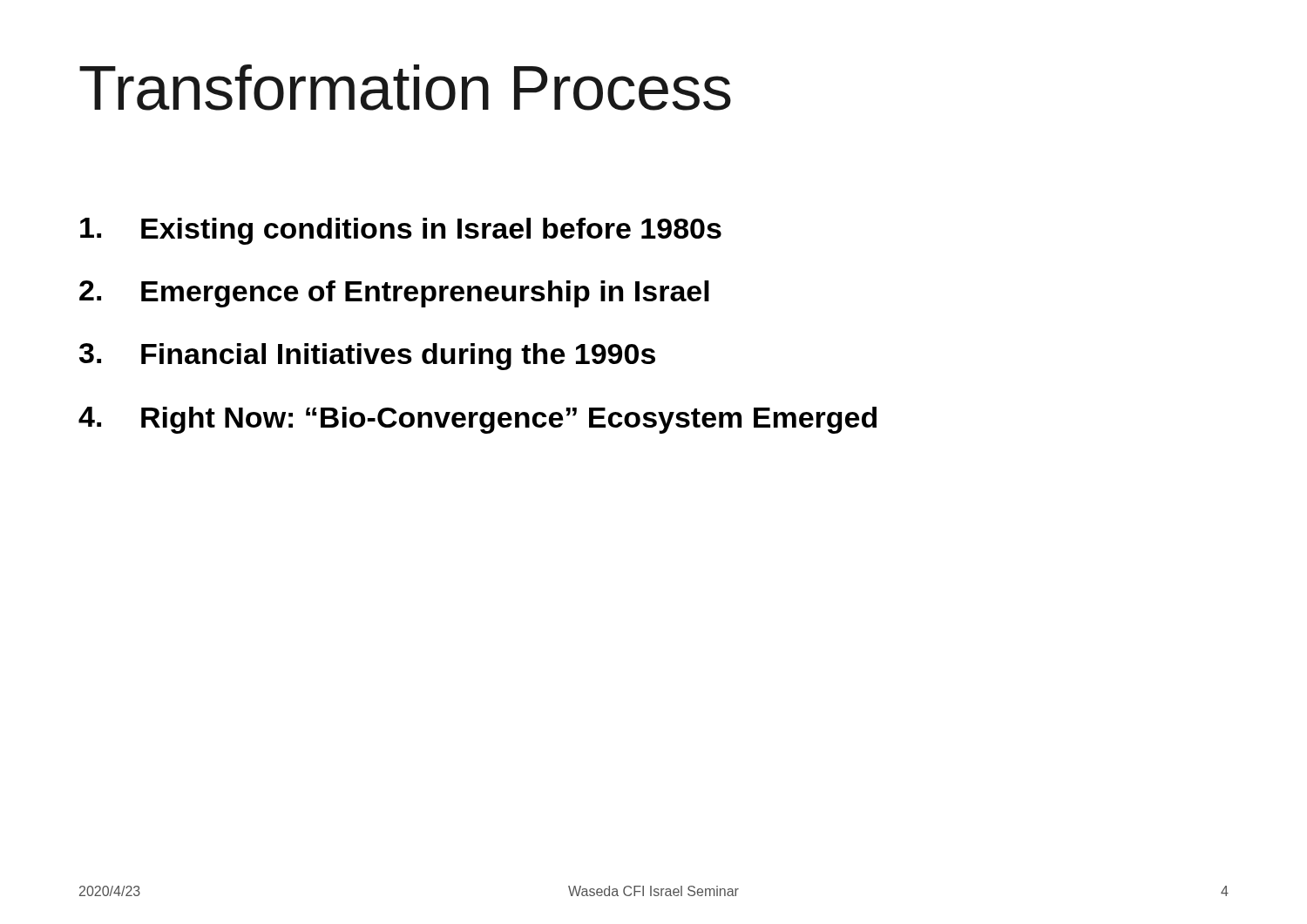Where is the passage that starts "Existing conditions in Israel"?
The height and width of the screenshot is (924, 1307).
point(400,228)
